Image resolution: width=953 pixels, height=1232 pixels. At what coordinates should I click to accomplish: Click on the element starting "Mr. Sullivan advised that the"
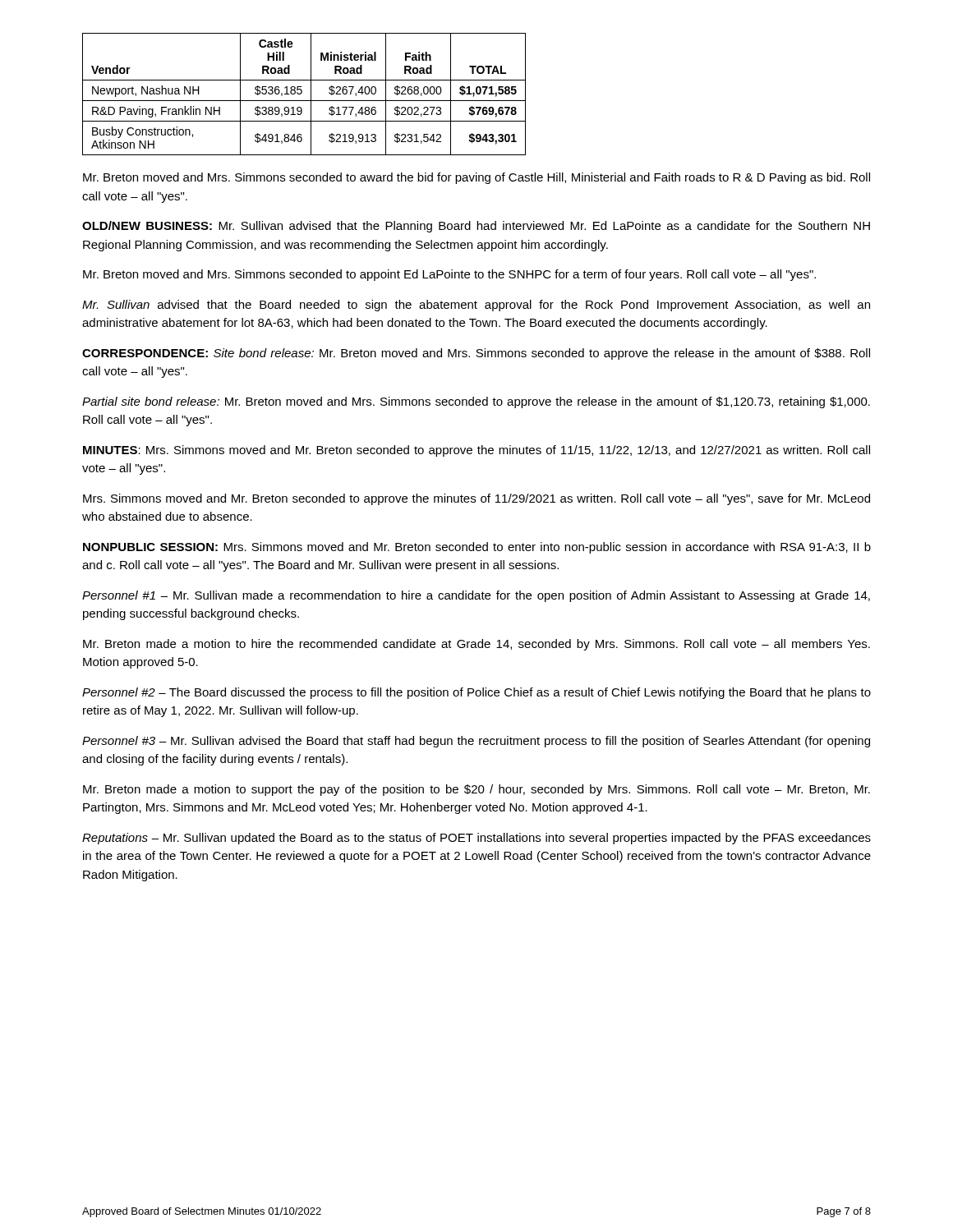(476, 313)
